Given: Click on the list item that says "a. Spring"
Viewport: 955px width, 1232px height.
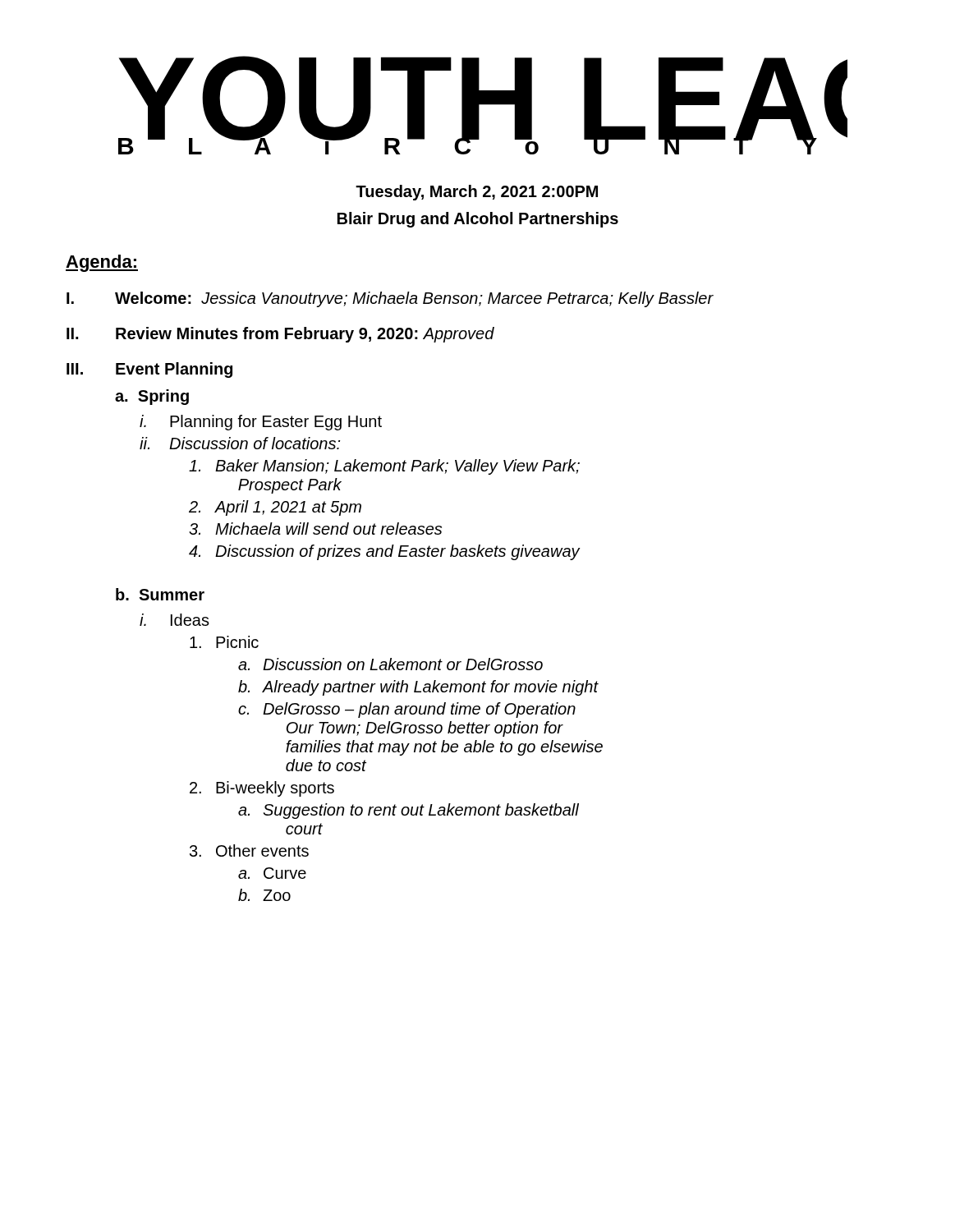Looking at the screenshot, I should click(152, 396).
